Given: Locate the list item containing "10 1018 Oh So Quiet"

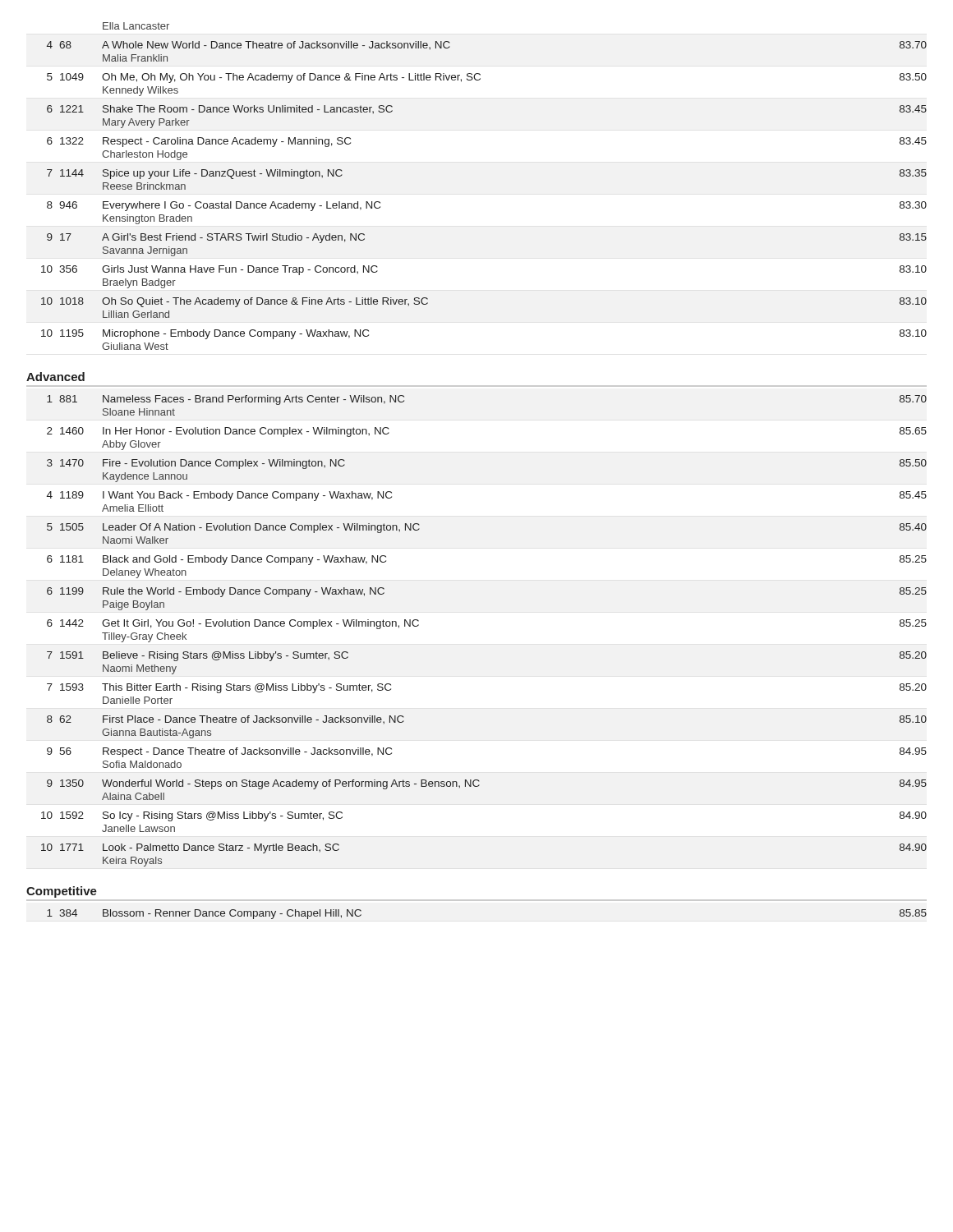Looking at the screenshot, I should 62,302.
